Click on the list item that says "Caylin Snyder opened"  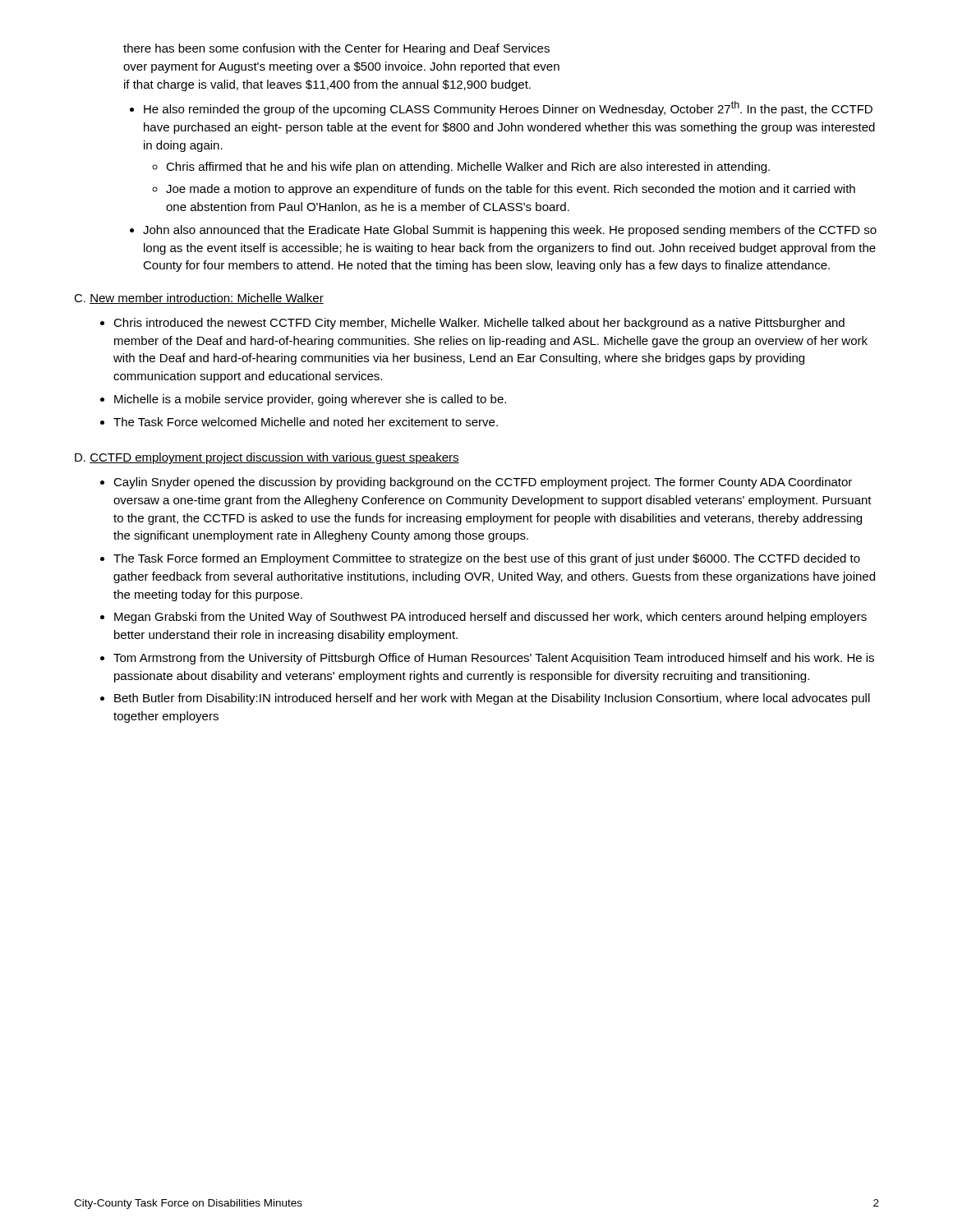[x=476, y=483]
